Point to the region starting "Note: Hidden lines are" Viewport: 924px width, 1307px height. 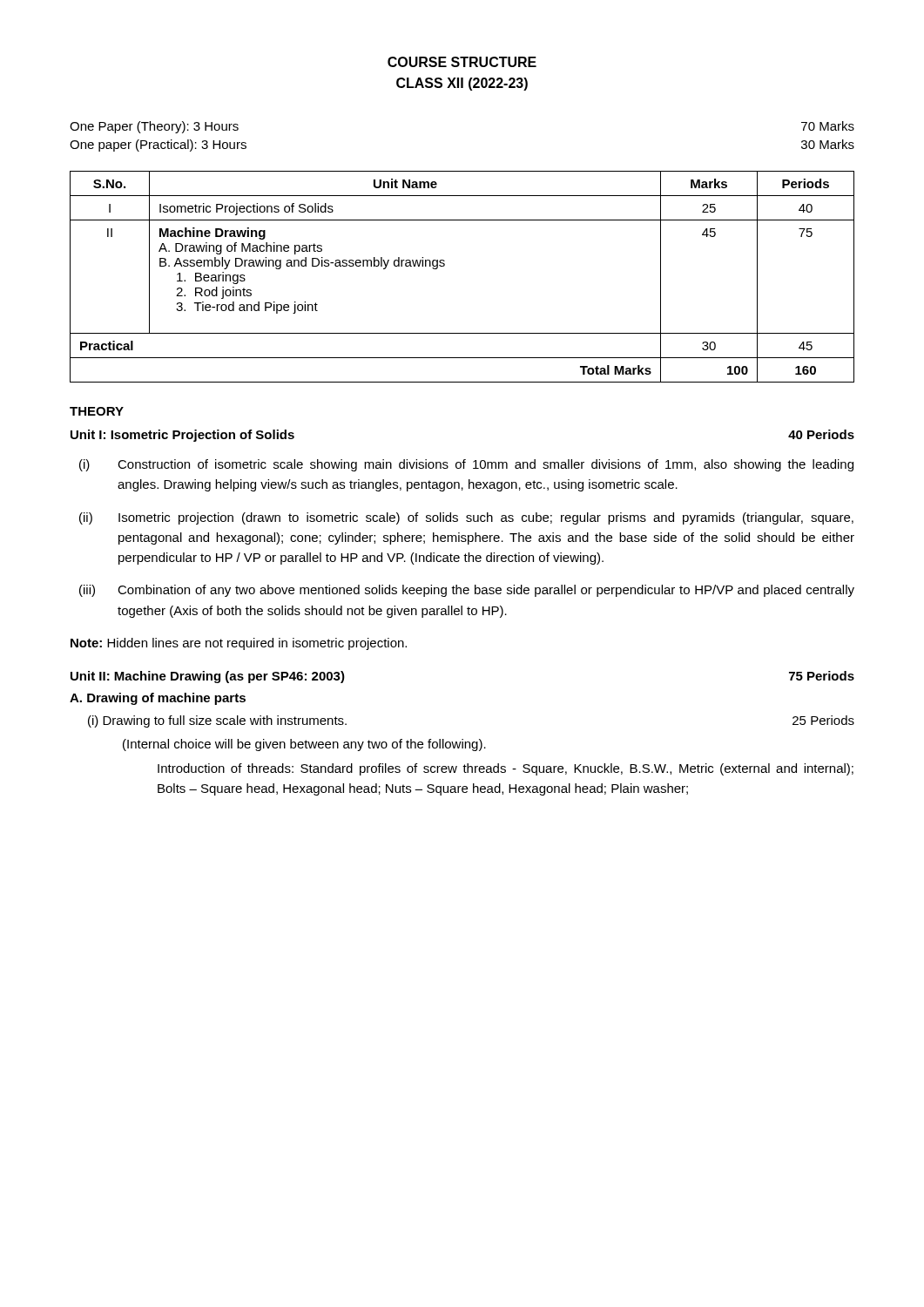[x=239, y=642]
